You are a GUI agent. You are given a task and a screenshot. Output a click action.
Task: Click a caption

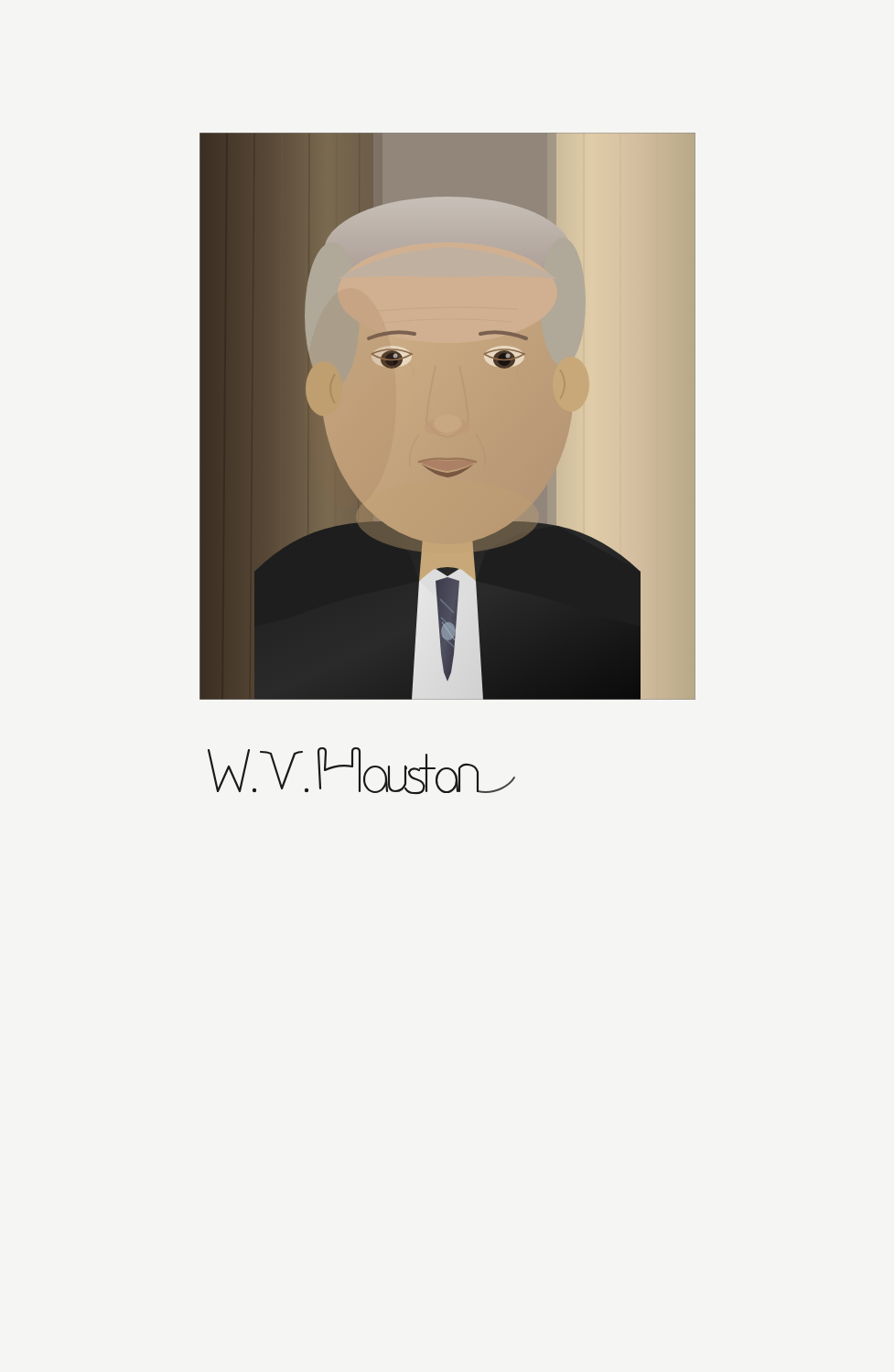[x=393, y=773]
